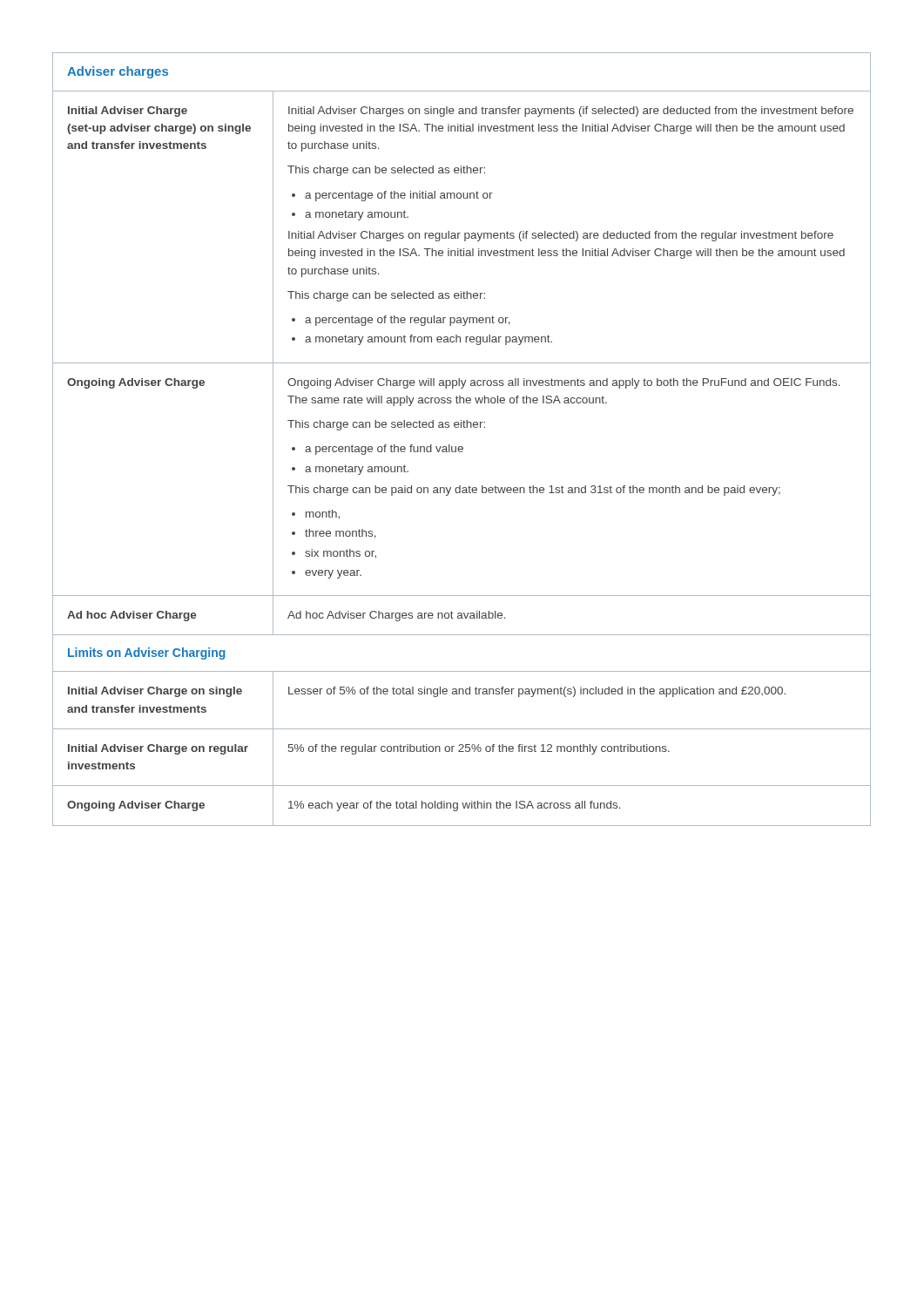This screenshot has width=924, height=1307.
Task: Click the table
Action: [x=462, y=439]
